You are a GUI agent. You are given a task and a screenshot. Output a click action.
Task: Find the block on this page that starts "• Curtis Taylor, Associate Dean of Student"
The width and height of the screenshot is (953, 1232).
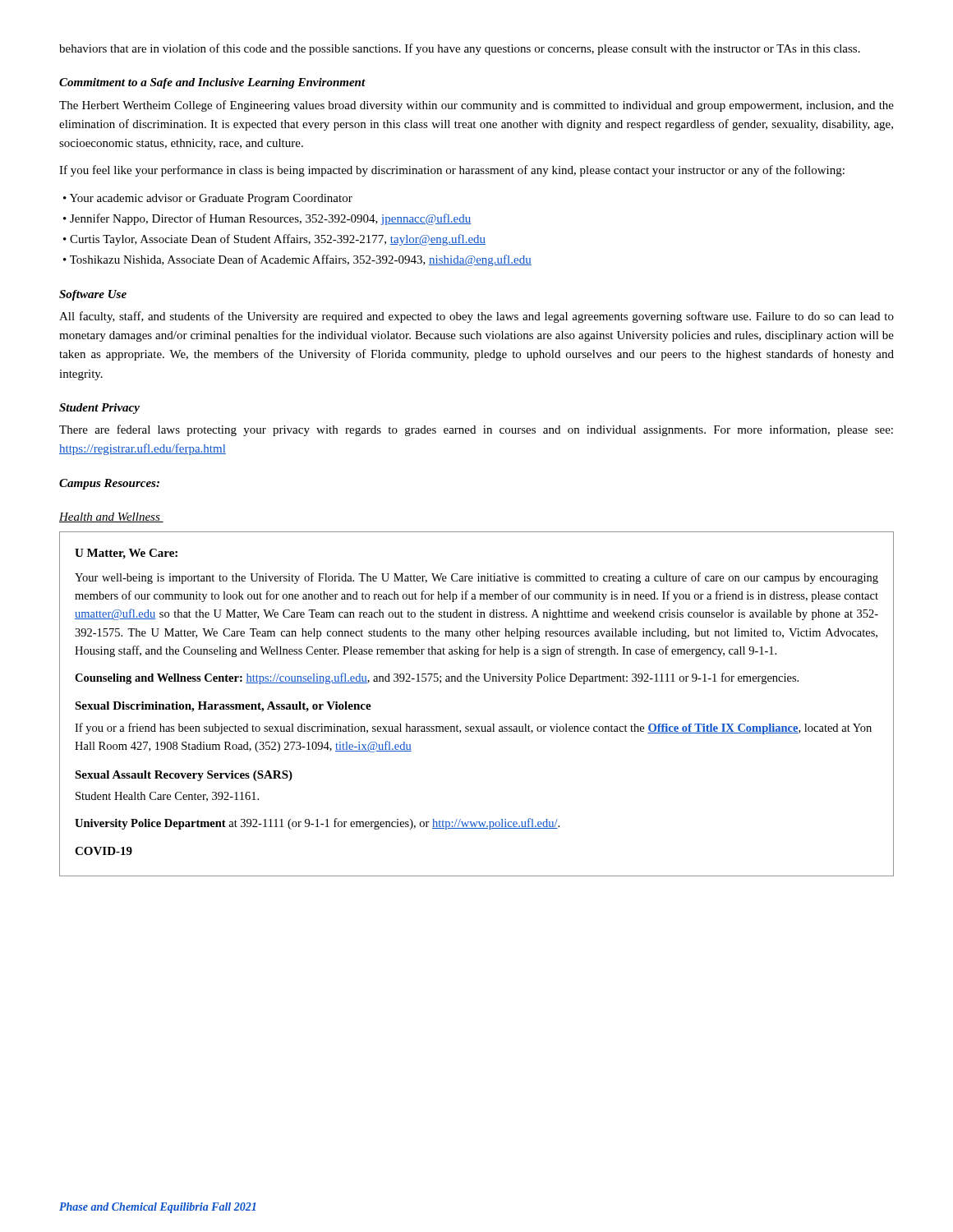(274, 239)
